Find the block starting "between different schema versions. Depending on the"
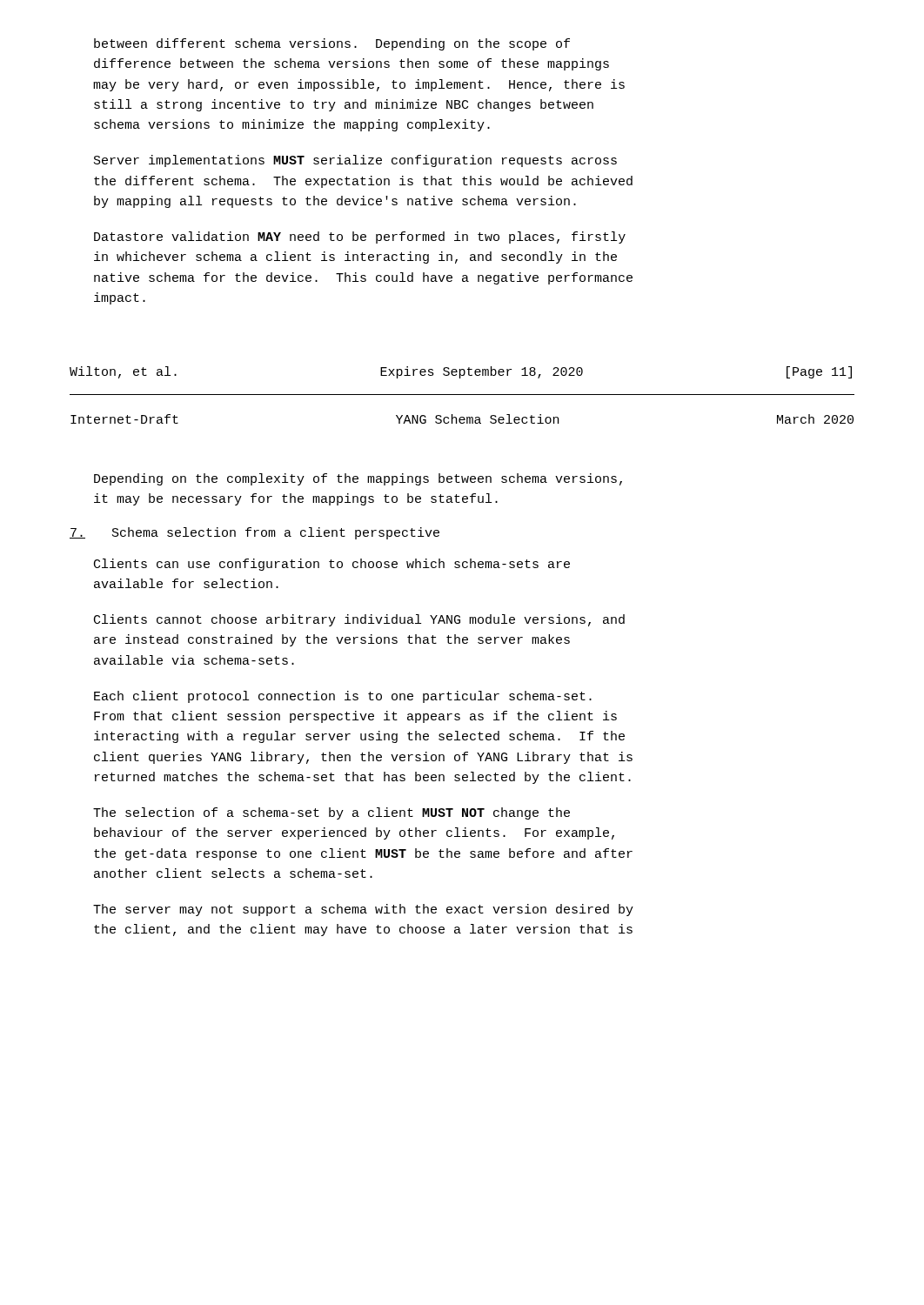This screenshot has height=1305, width=924. coord(348,85)
